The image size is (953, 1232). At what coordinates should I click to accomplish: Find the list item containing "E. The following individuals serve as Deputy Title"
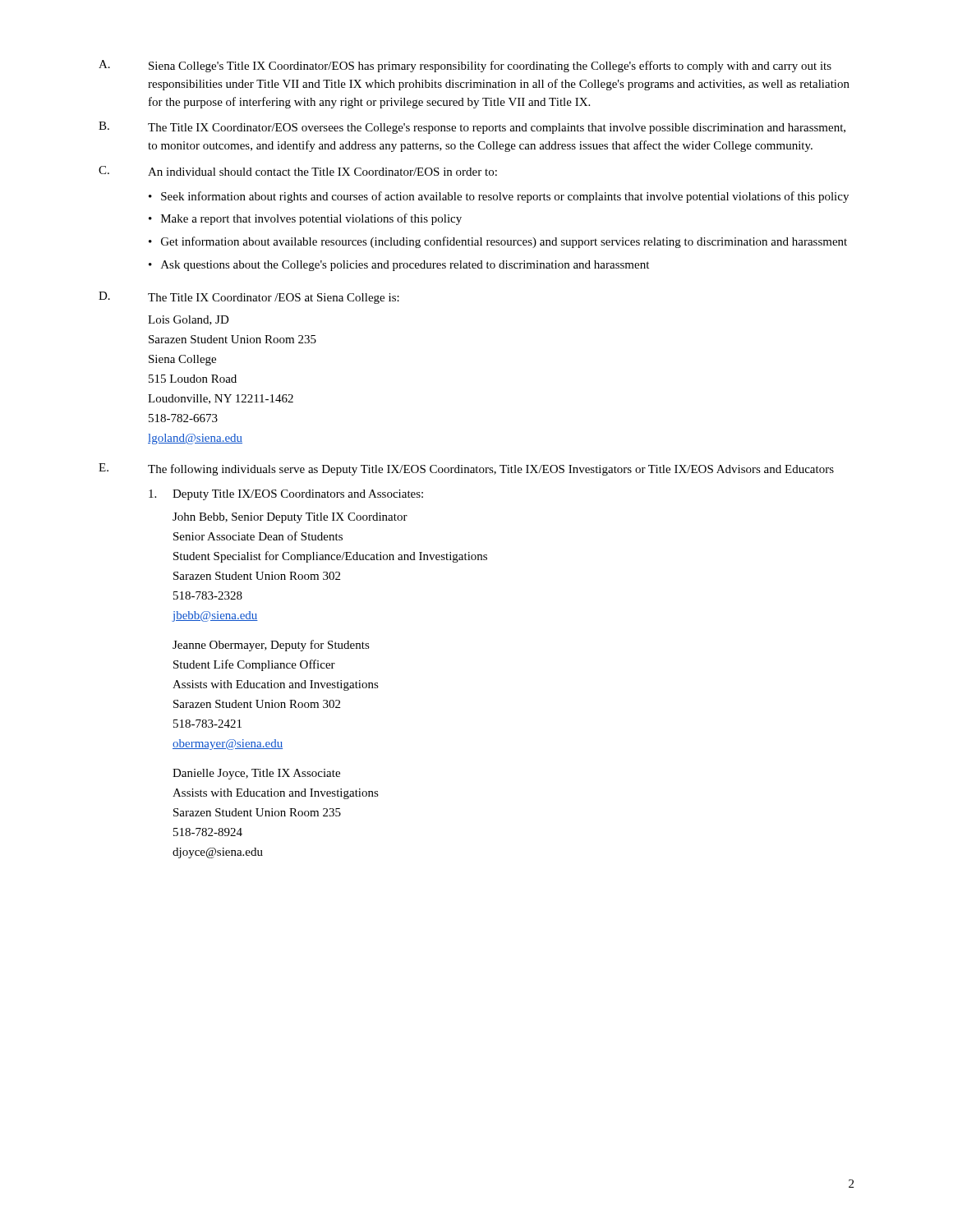[466, 469]
